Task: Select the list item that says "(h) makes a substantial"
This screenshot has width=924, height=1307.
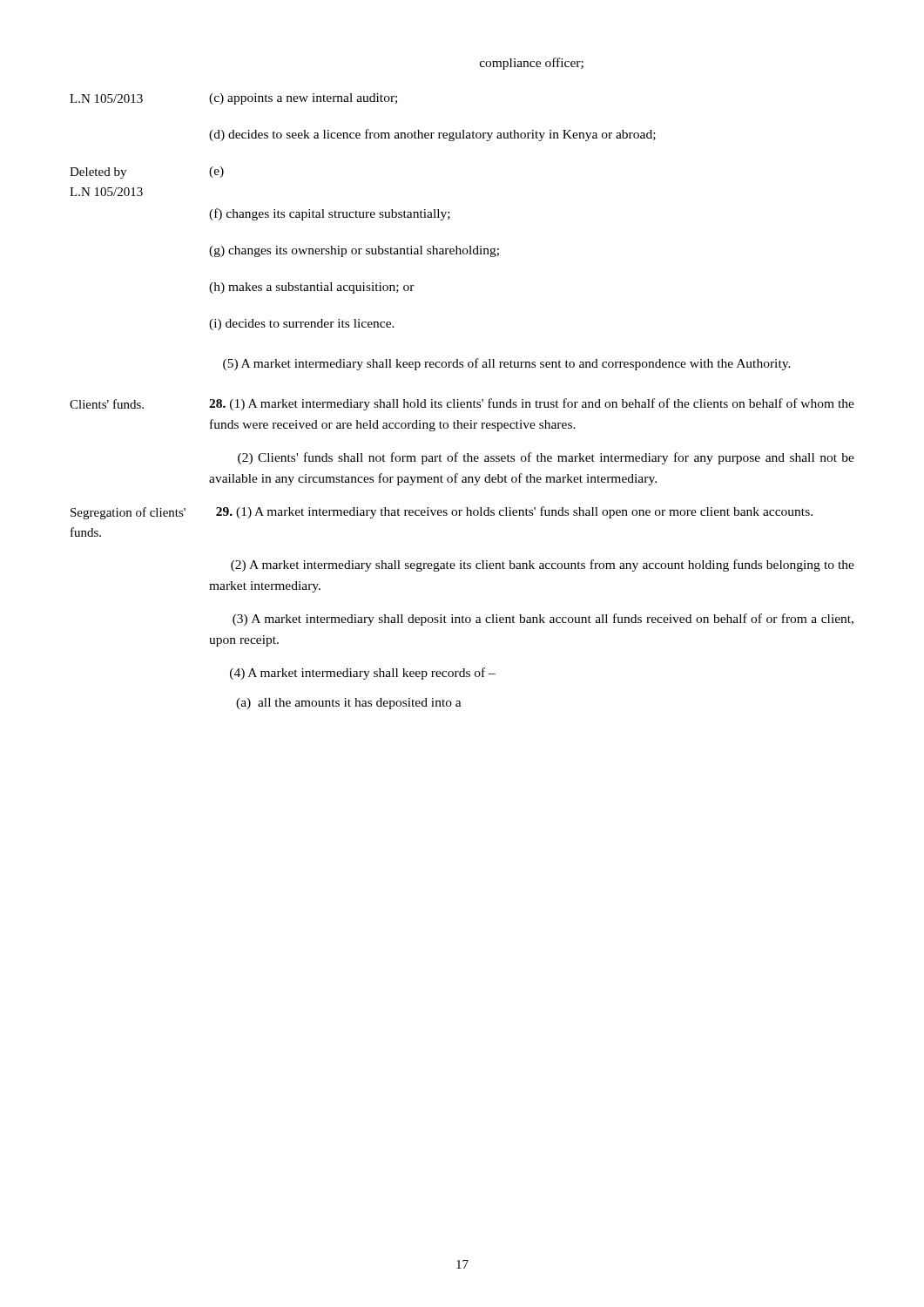Action: 312,286
